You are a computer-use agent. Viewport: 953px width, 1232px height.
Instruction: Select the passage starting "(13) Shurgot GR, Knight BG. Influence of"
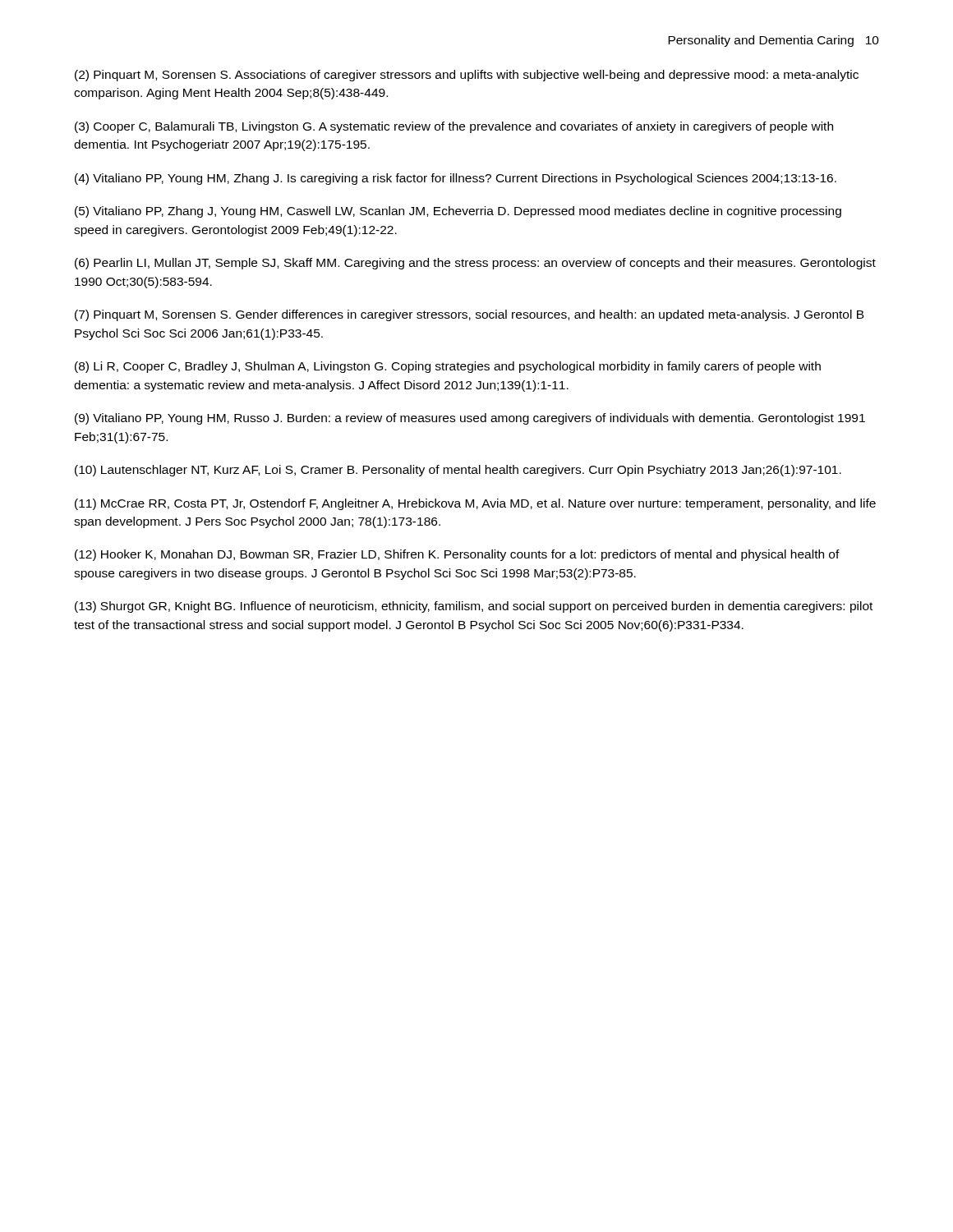click(473, 615)
